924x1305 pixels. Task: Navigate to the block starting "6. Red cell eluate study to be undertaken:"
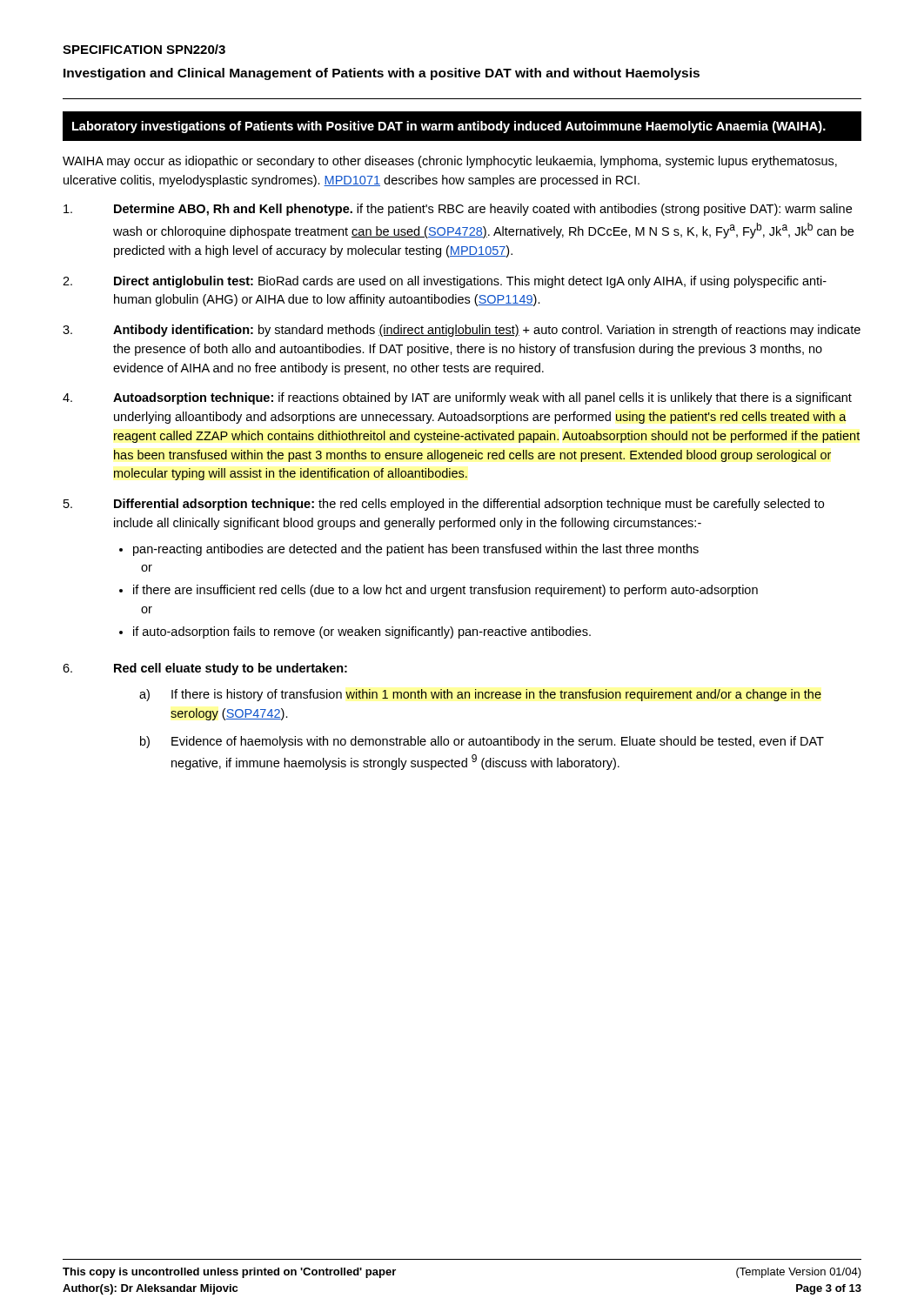click(205, 669)
